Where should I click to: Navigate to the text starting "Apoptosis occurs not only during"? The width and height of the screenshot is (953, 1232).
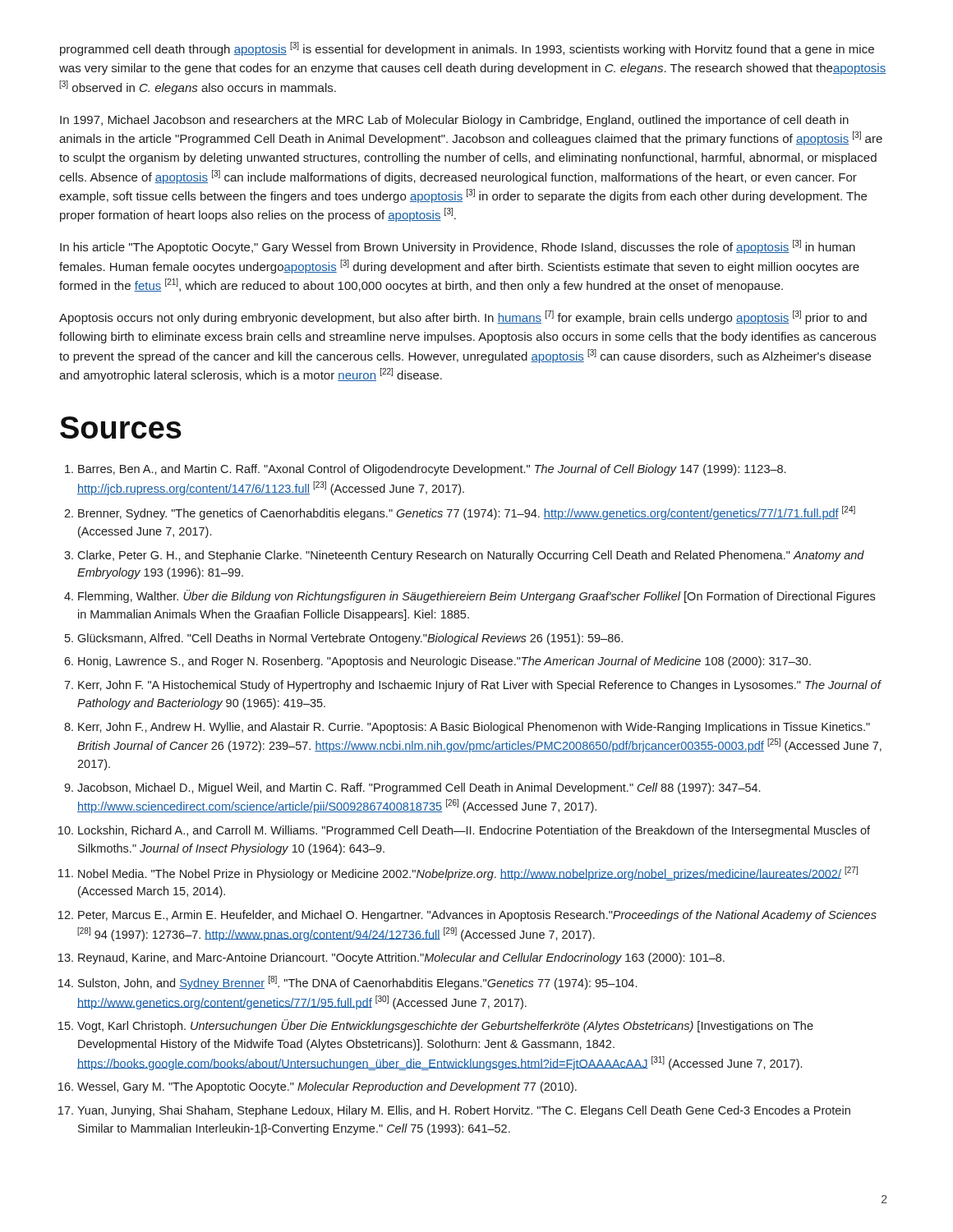[x=468, y=346]
